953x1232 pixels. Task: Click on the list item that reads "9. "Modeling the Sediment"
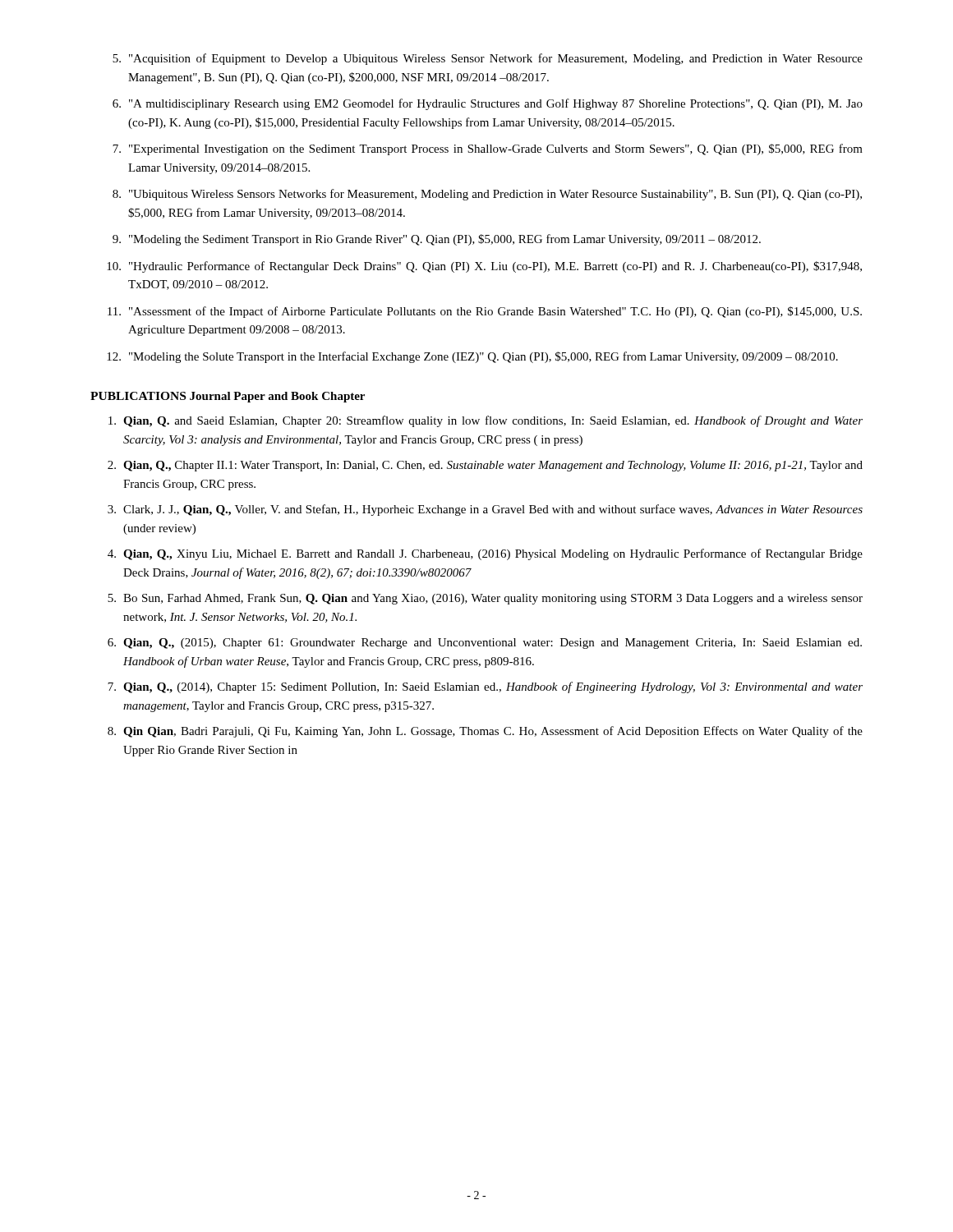click(x=476, y=239)
